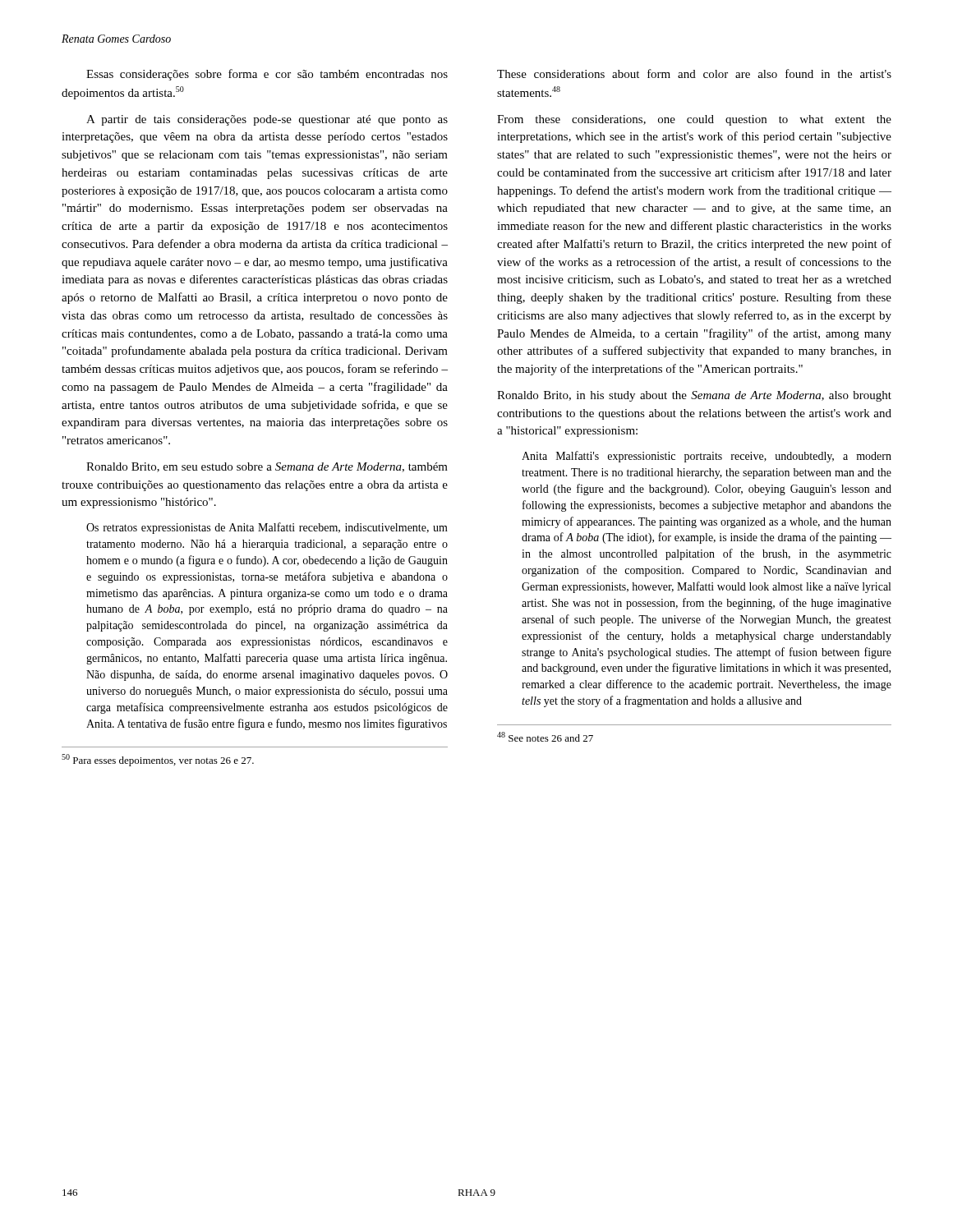
Task: Click the passage that begins "A partir de tais considerações pode-se questionar"
Action: 255,280
